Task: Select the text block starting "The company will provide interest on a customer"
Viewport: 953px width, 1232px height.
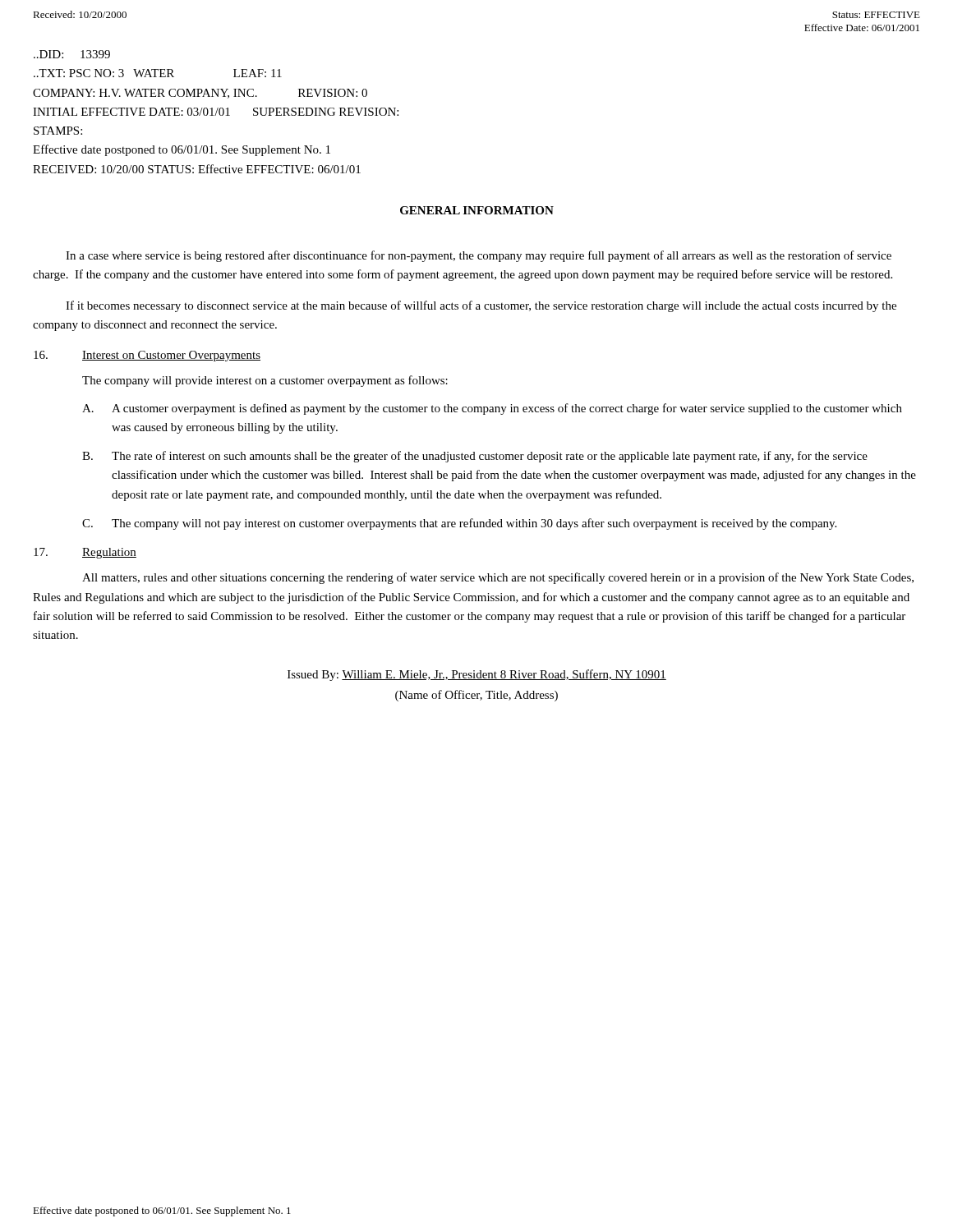Action: (x=265, y=381)
